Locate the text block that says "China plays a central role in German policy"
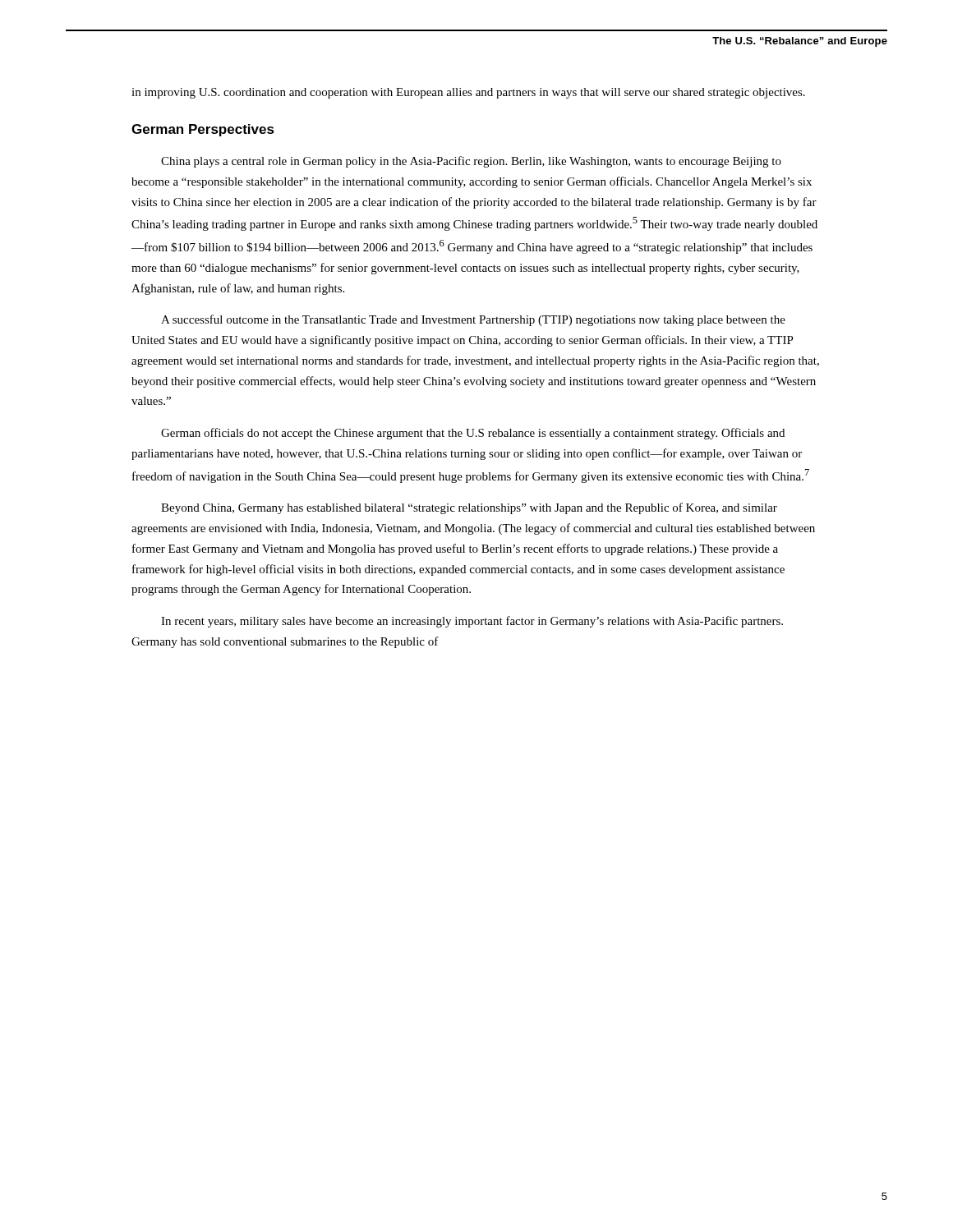 click(x=475, y=224)
